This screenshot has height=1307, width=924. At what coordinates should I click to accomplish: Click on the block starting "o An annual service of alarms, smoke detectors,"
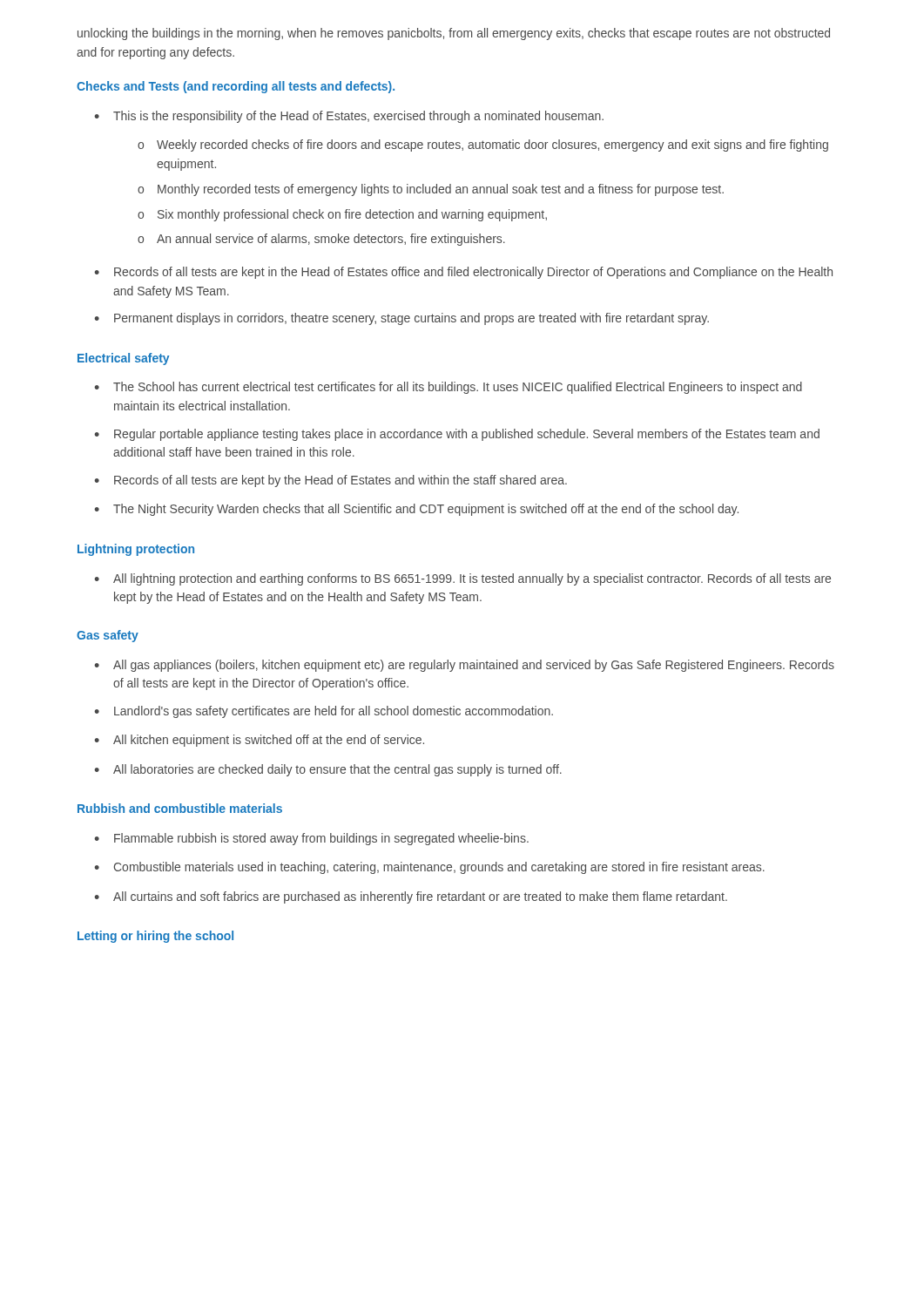tap(322, 240)
